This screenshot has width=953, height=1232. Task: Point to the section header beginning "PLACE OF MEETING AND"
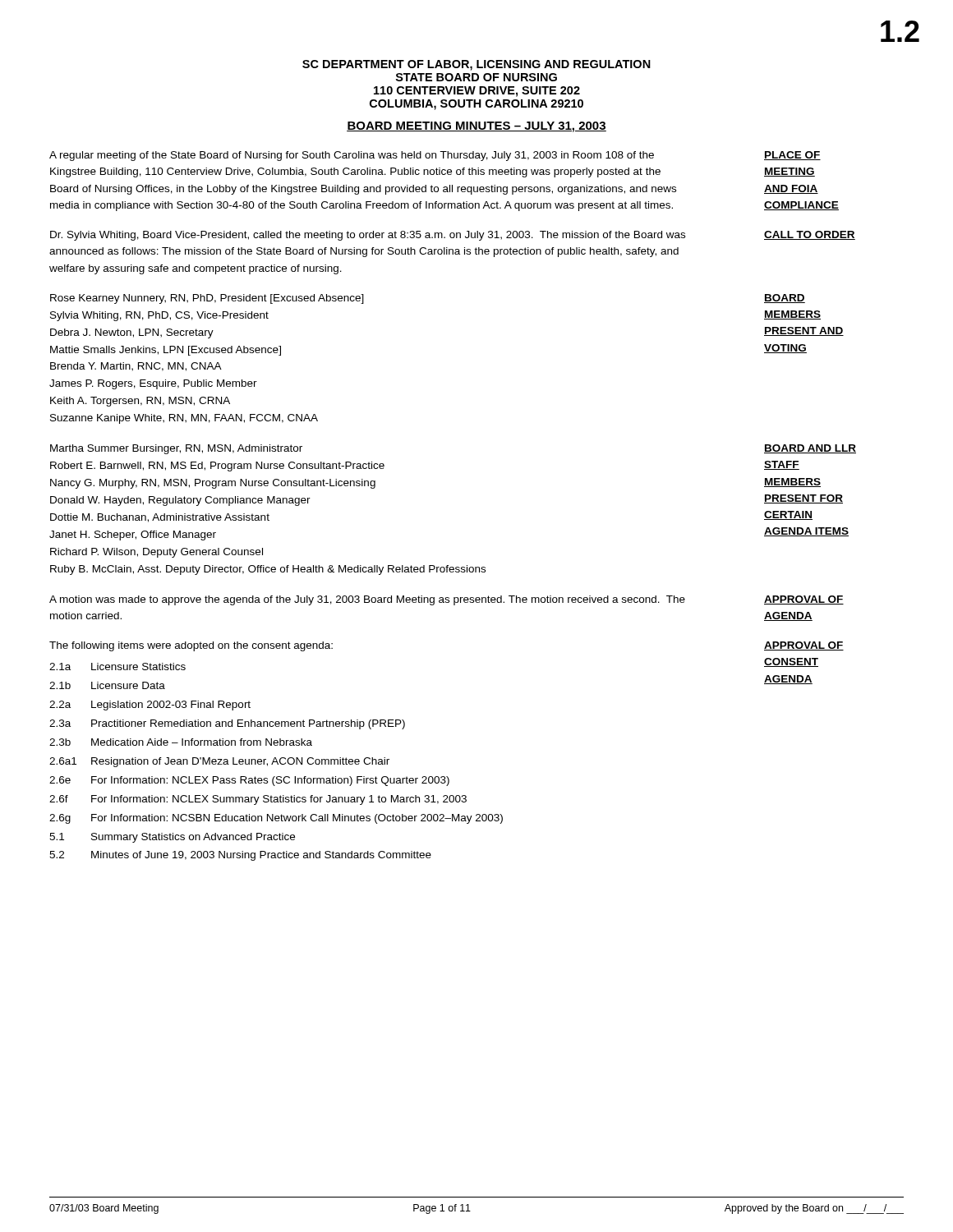click(801, 180)
